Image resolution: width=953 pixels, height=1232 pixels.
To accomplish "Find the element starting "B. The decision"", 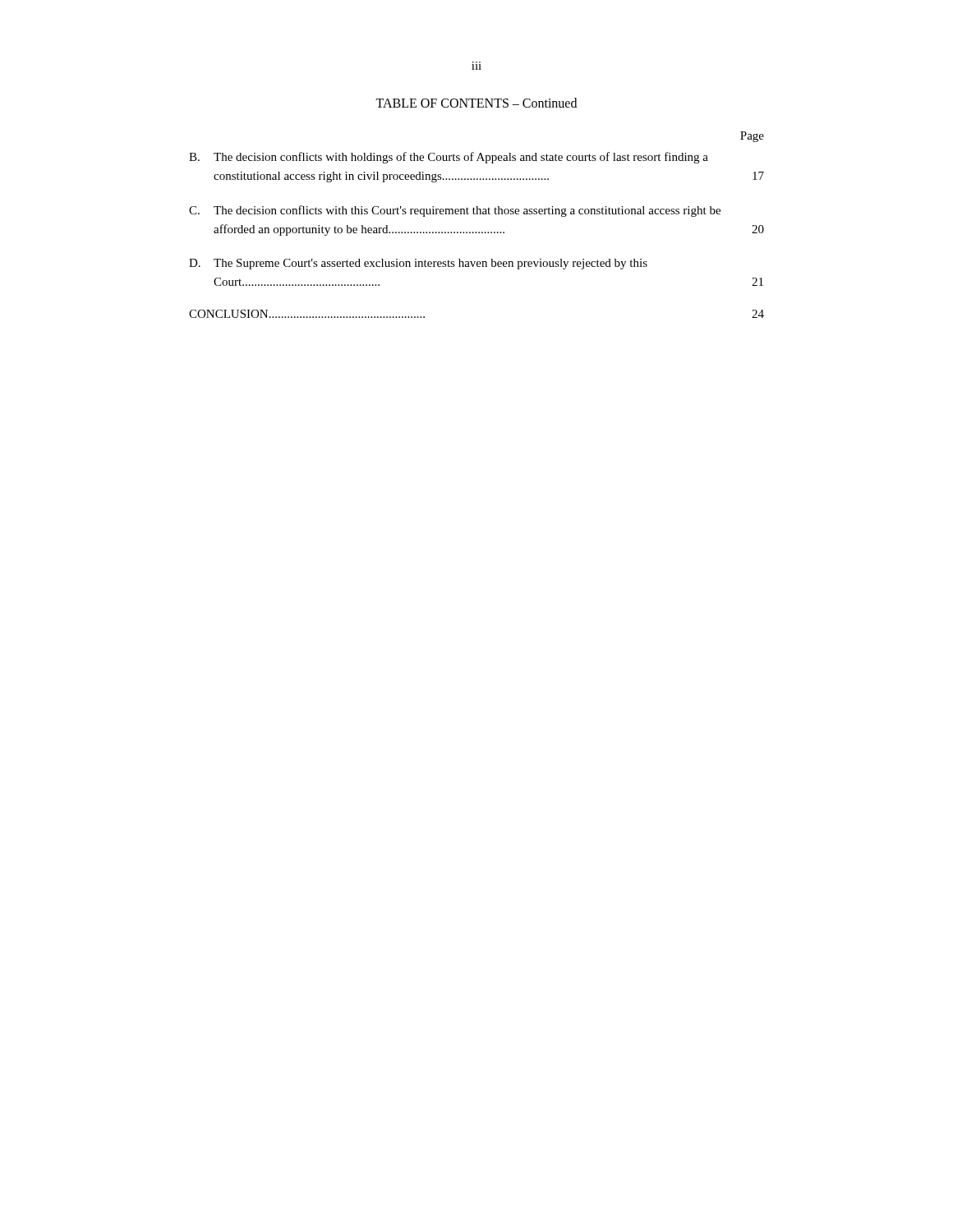I will tap(476, 167).
